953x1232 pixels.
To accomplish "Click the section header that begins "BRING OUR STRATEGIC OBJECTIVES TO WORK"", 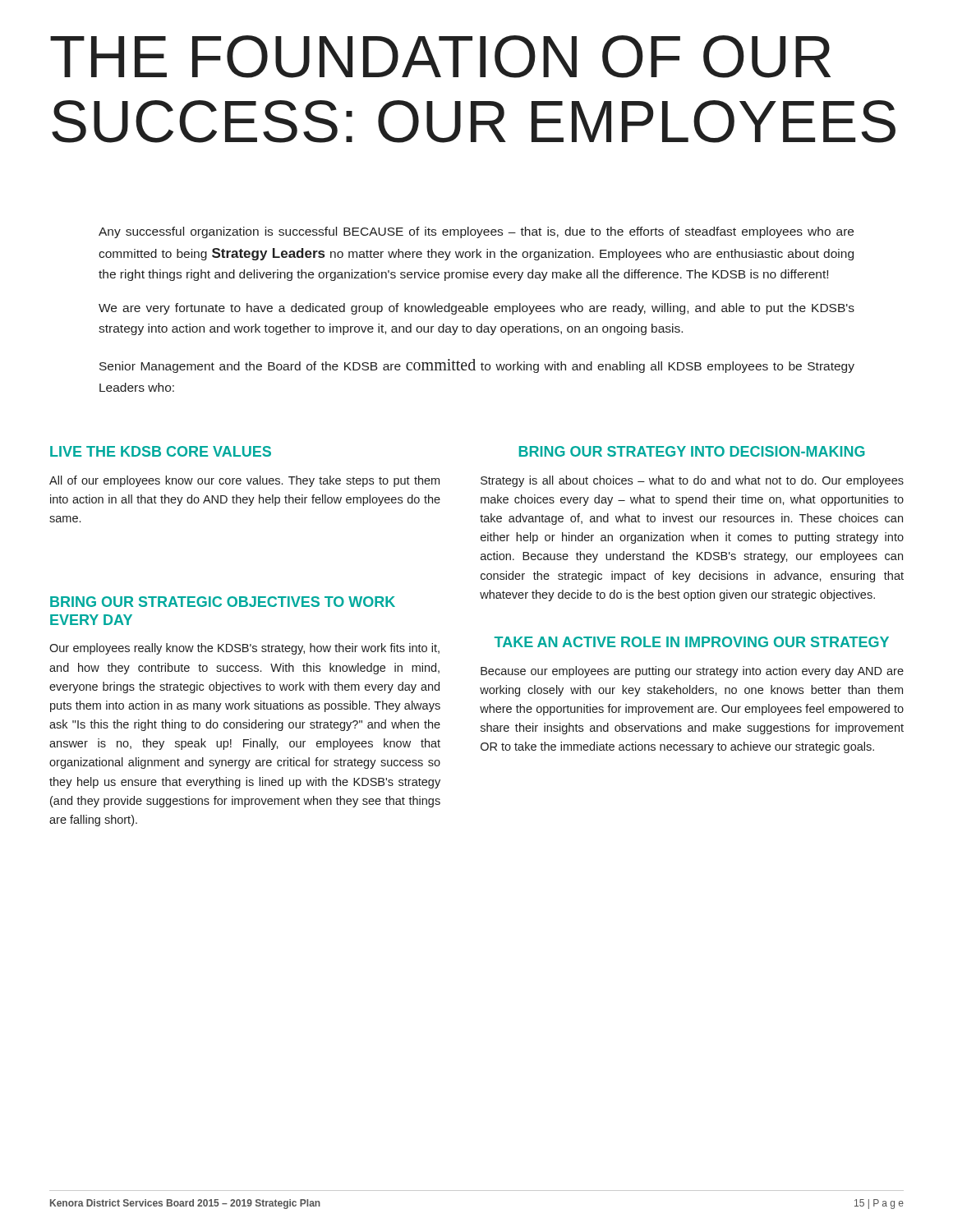I will point(245,612).
